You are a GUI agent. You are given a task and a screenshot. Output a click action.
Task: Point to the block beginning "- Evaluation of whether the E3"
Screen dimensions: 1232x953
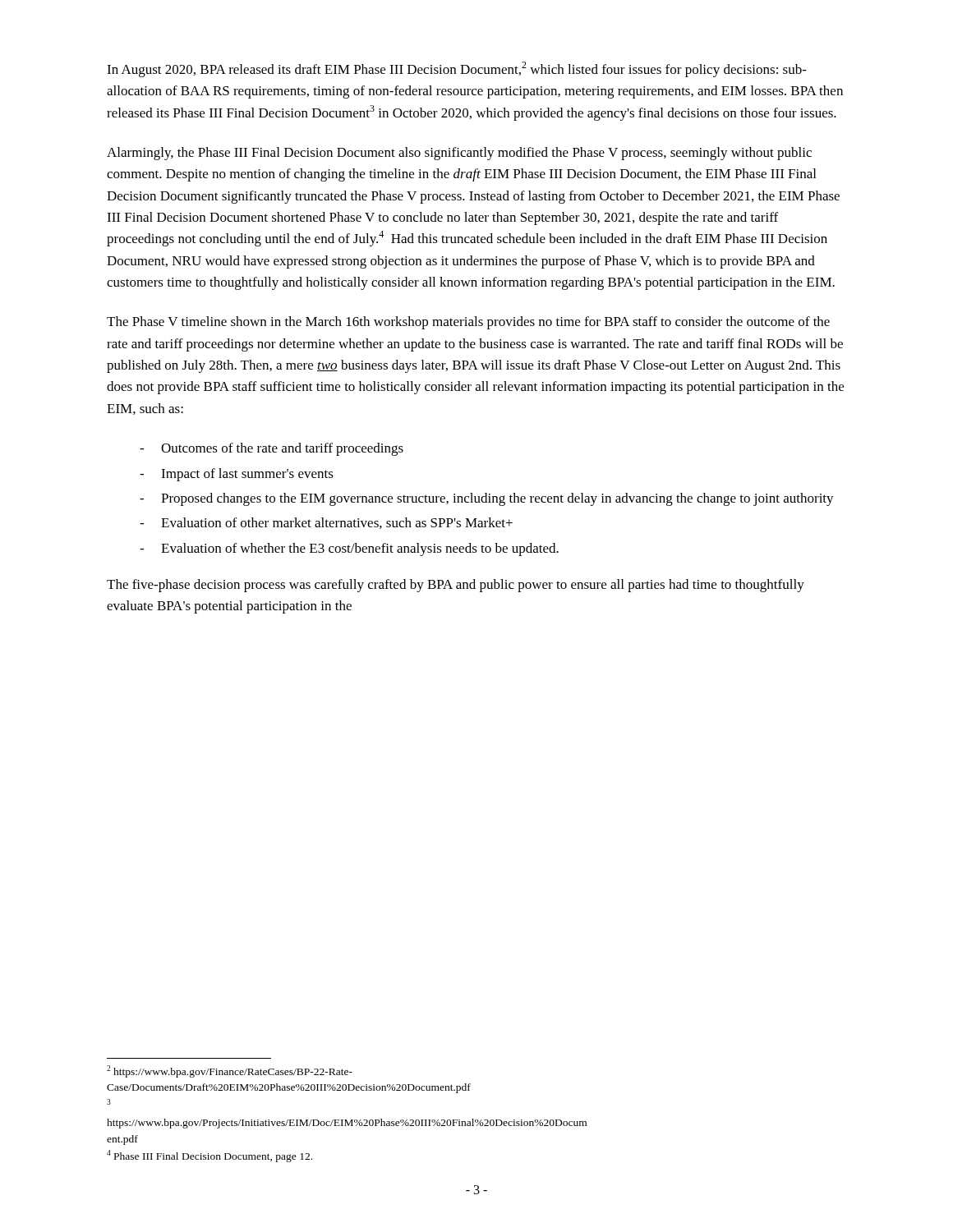[493, 548]
